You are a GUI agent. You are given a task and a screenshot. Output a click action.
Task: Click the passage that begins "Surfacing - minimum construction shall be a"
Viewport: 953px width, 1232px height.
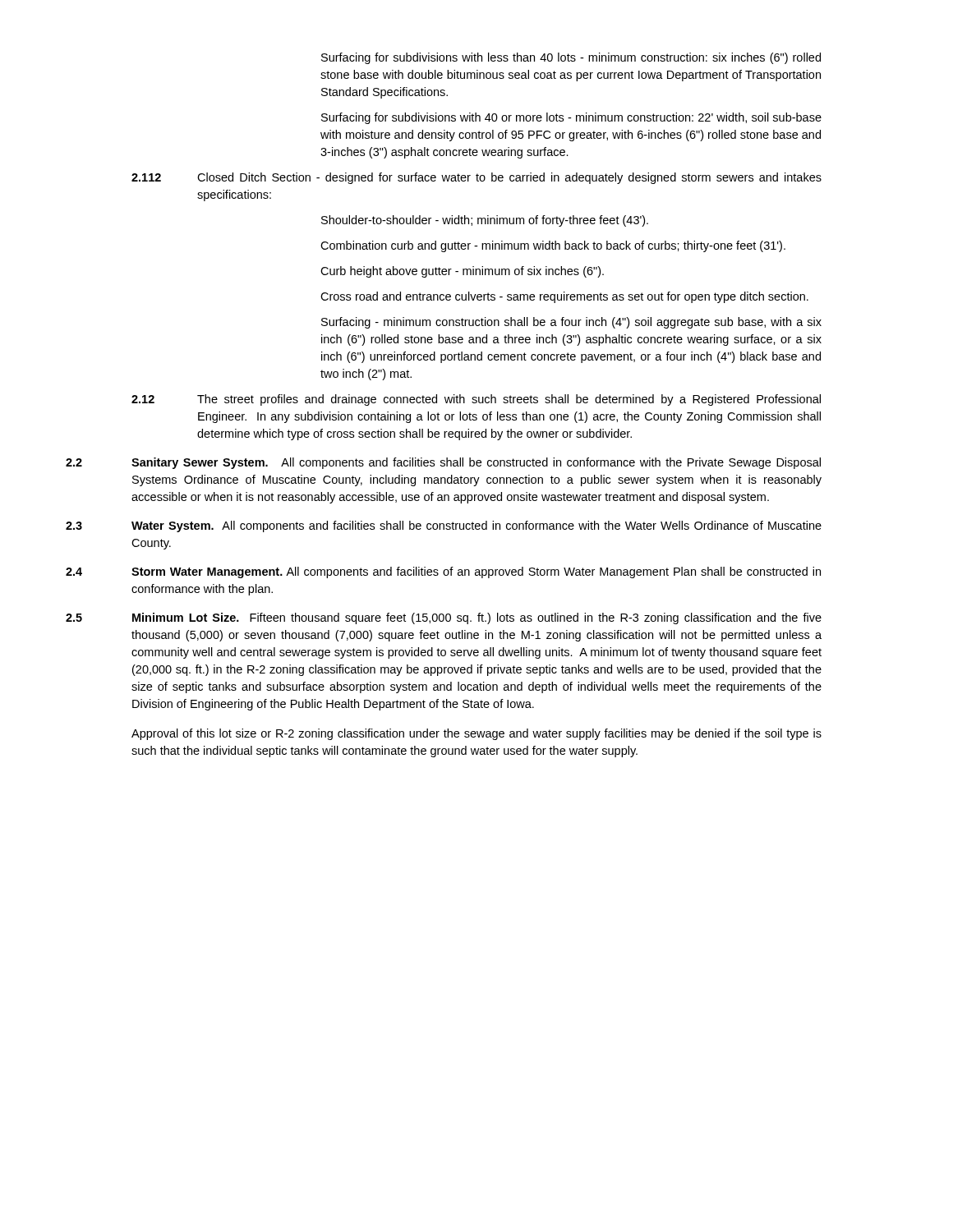[571, 348]
